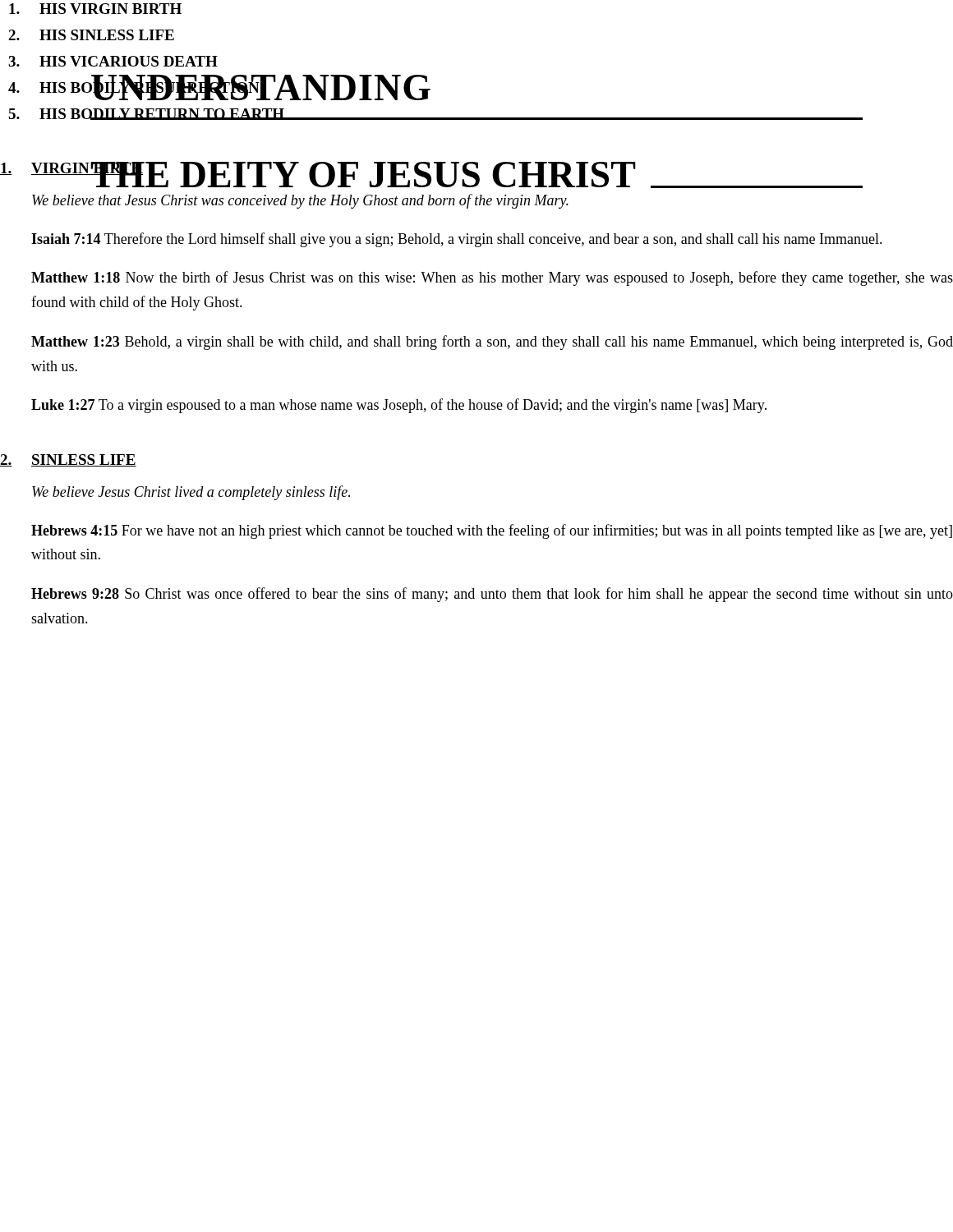This screenshot has height=1232, width=953.
Task: Find the passage starting "3. HIS VICARIOUS DEATH"
Action: pos(113,62)
